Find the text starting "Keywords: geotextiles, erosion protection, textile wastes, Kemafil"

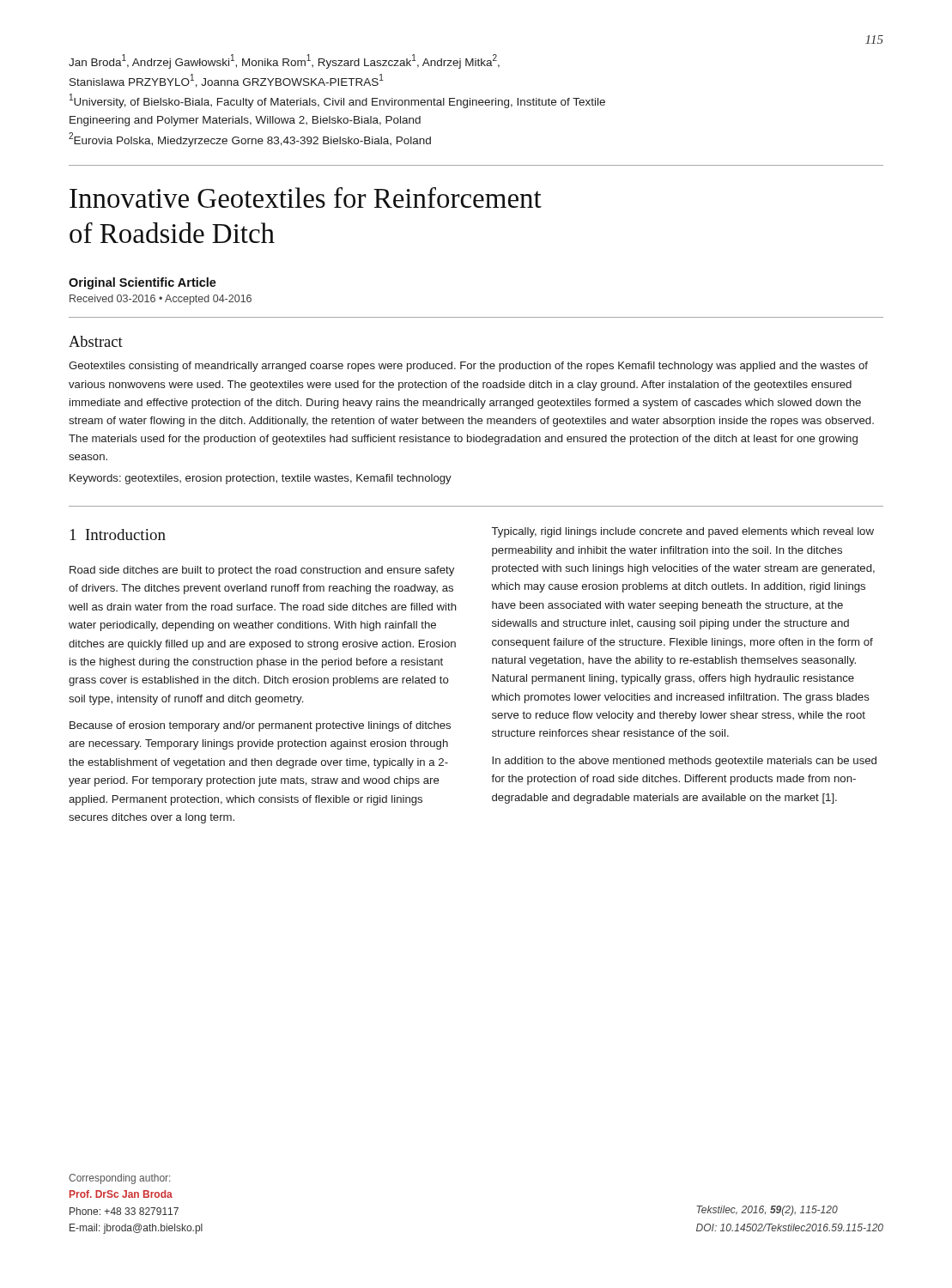(x=260, y=478)
